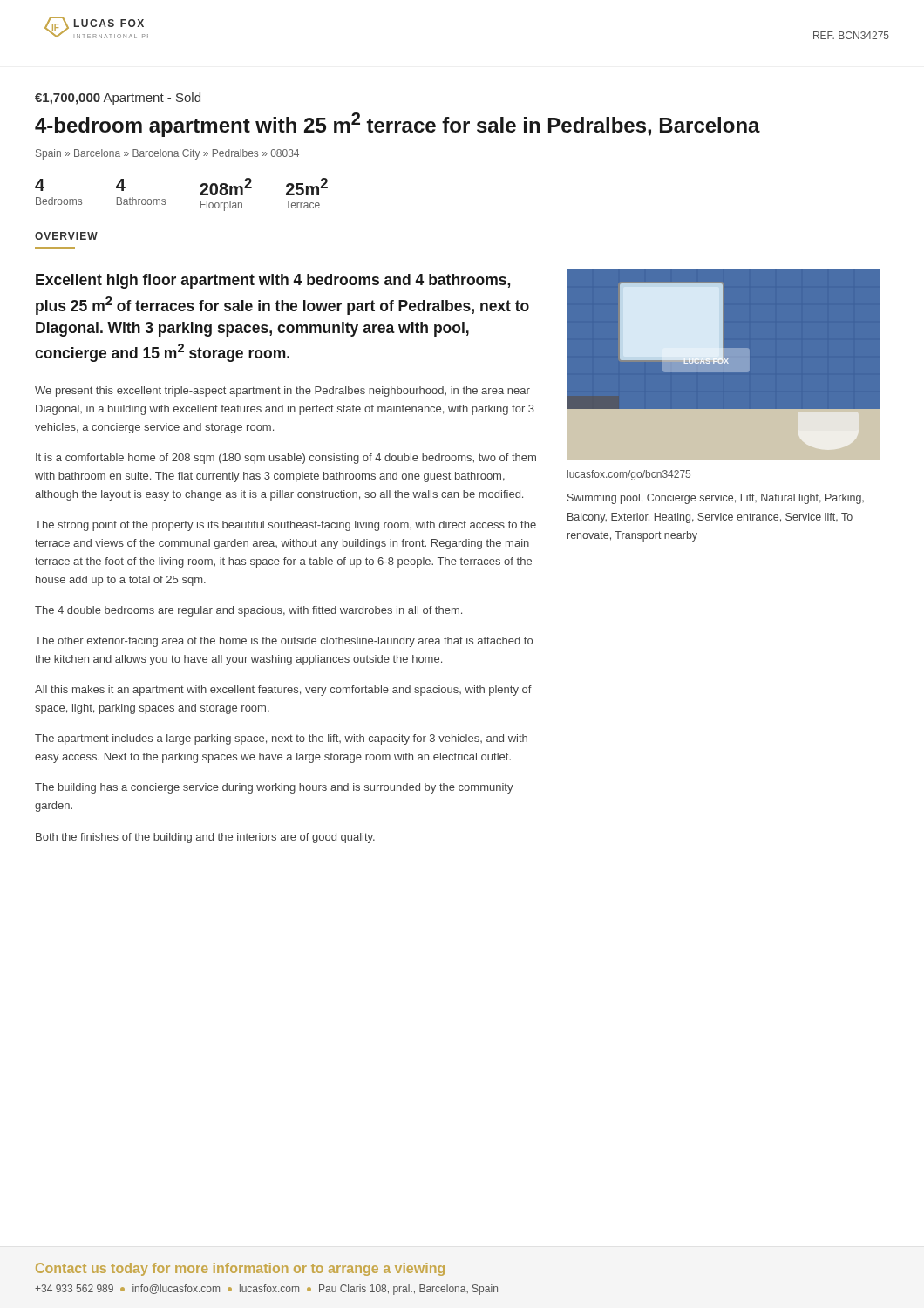Image resolution: width=924 pixels, height=1308 pixels.
Task: Navigate to the region starting "4-bedroom apartment with 25 m2"
Action: coord(397,123)
